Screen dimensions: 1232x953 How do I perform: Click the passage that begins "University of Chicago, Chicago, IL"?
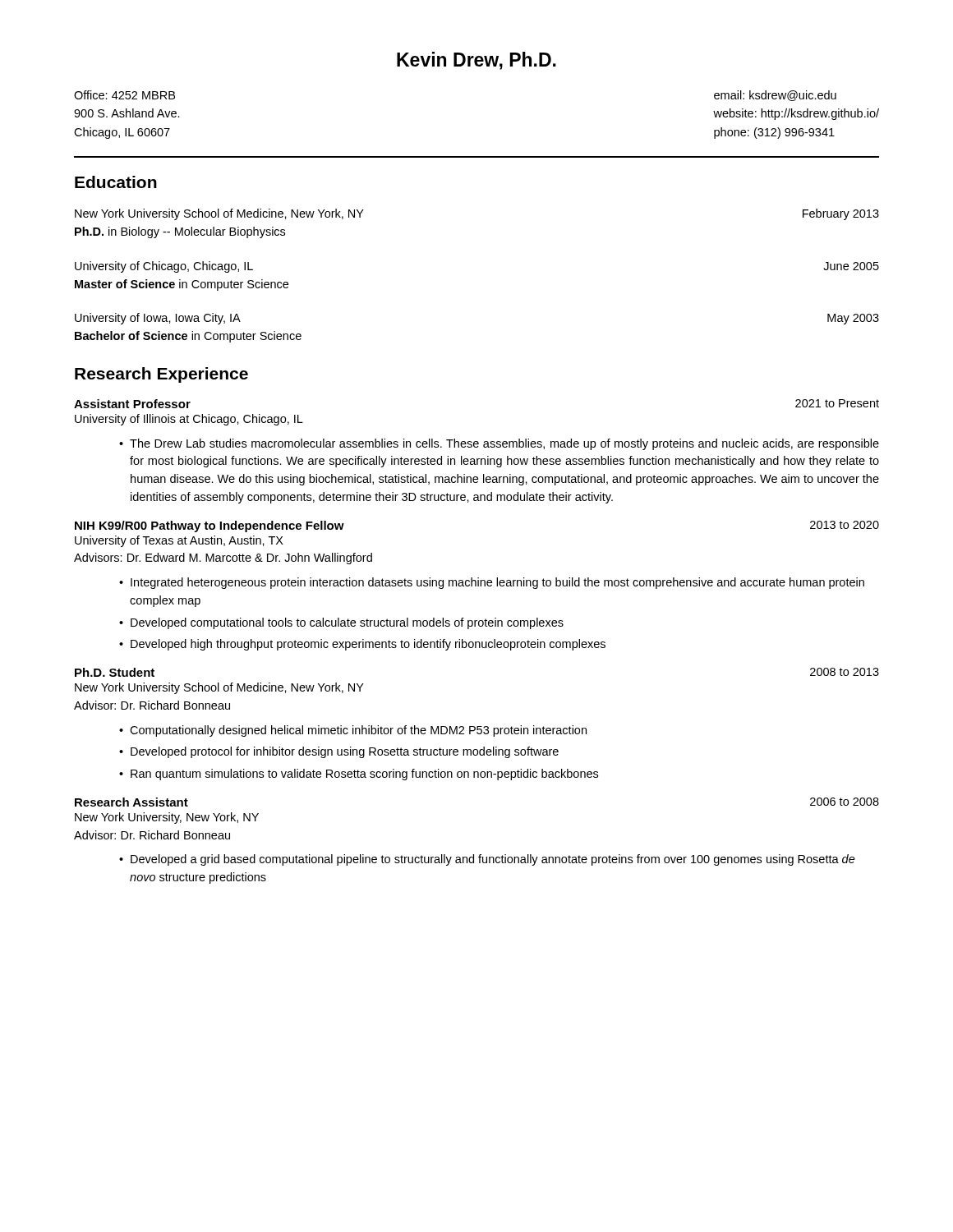tap(162, 267)
